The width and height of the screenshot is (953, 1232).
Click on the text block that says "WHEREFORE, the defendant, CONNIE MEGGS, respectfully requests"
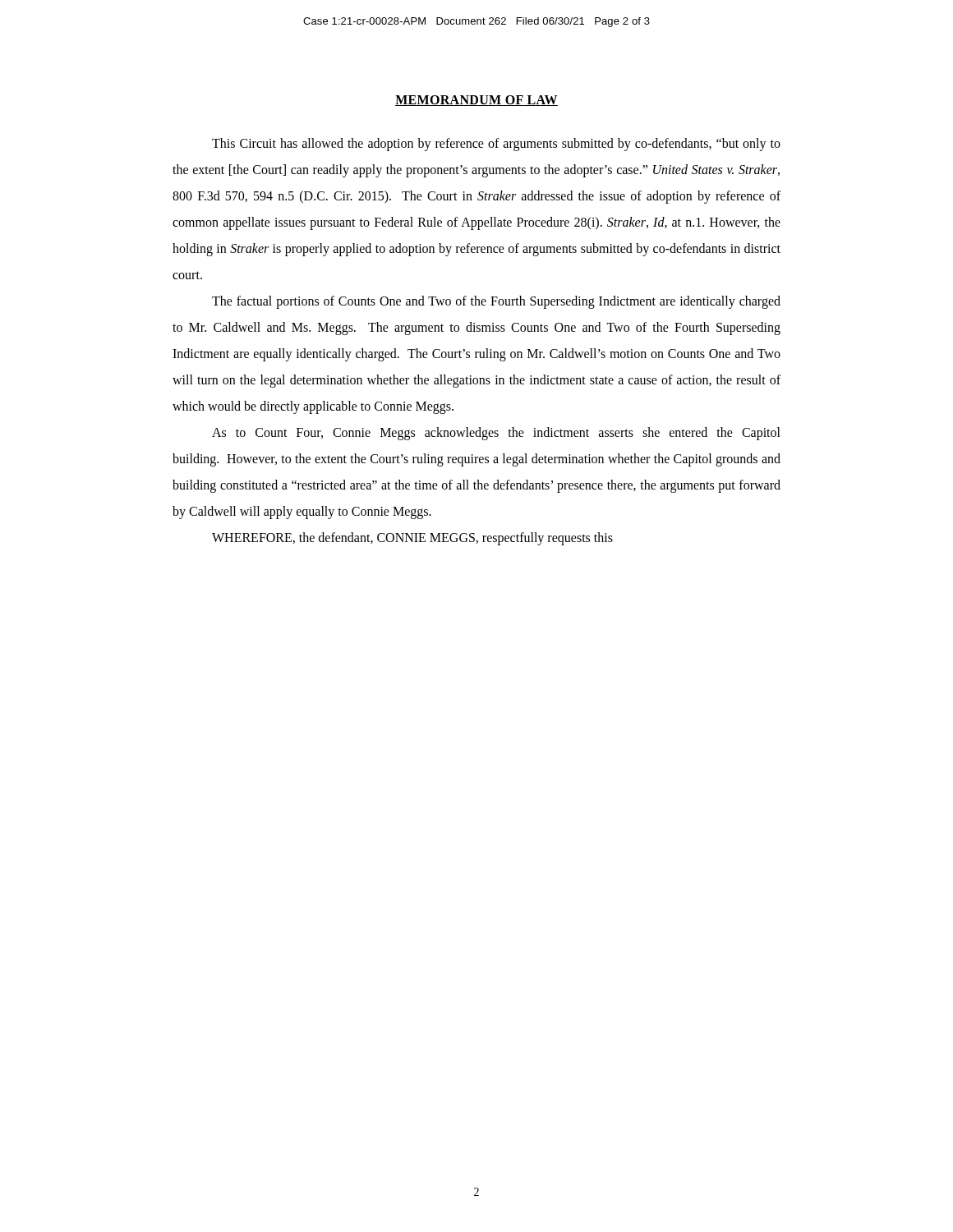(x=412, y=538)
